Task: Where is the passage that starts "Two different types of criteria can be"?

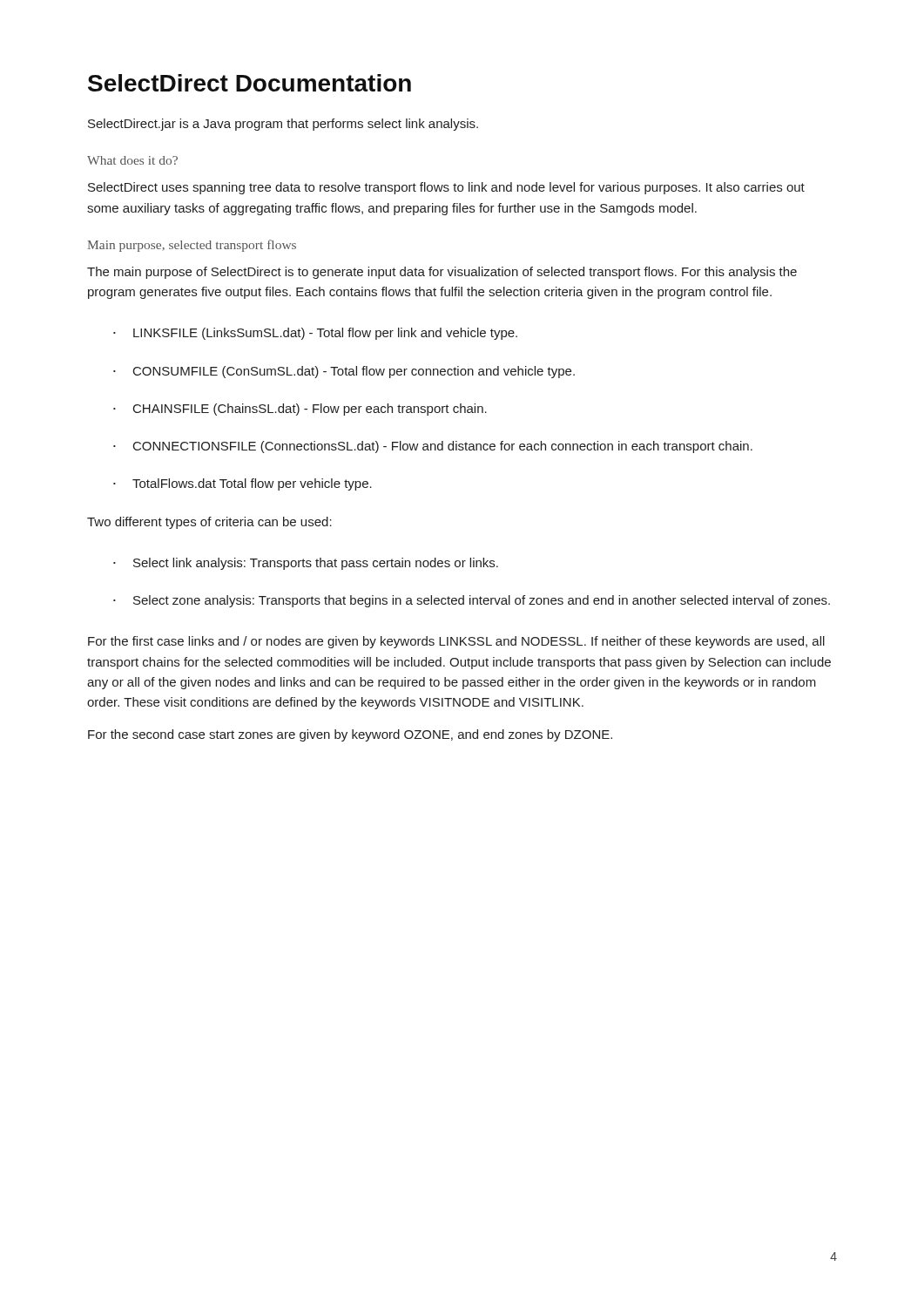Action: click(x=210, y=521)
